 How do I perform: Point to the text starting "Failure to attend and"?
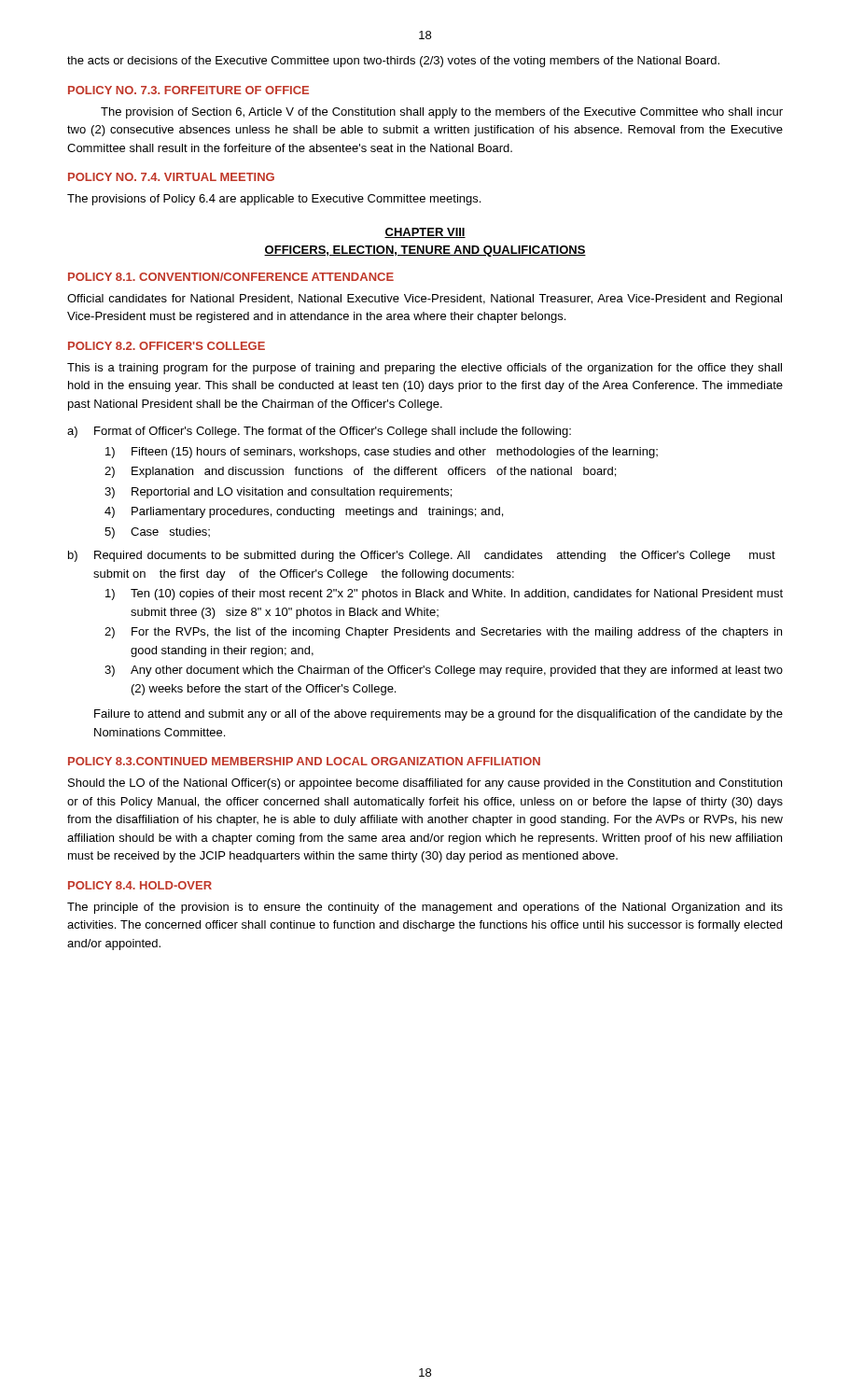tap(438, 723)
